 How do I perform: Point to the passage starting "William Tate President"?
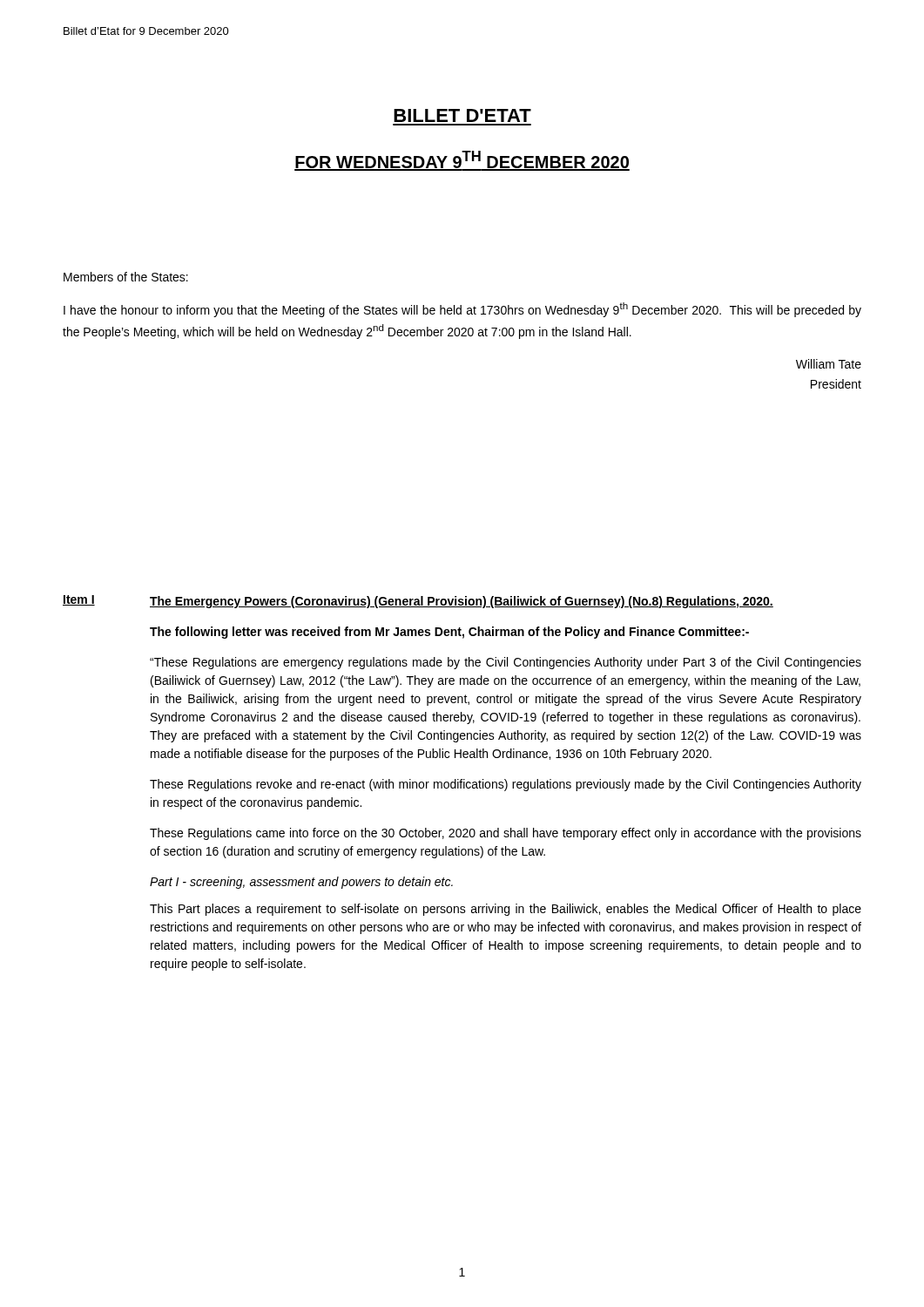(x=829, y=374)
